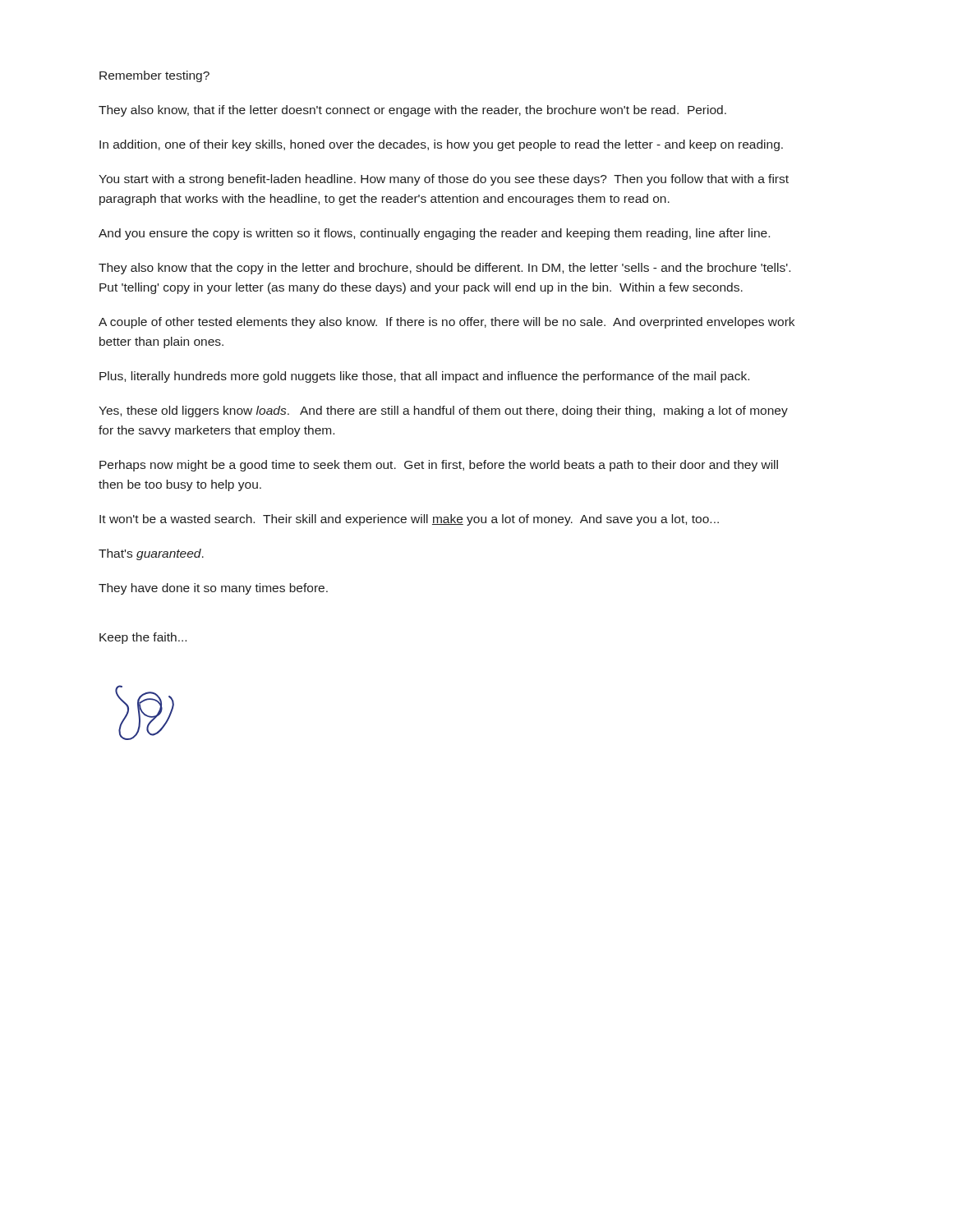Image resolution: width=953 pixels, height=1232 pixels.
Task: Click on the passage starting "They also know that the copy in"
Action: [445, 277]
